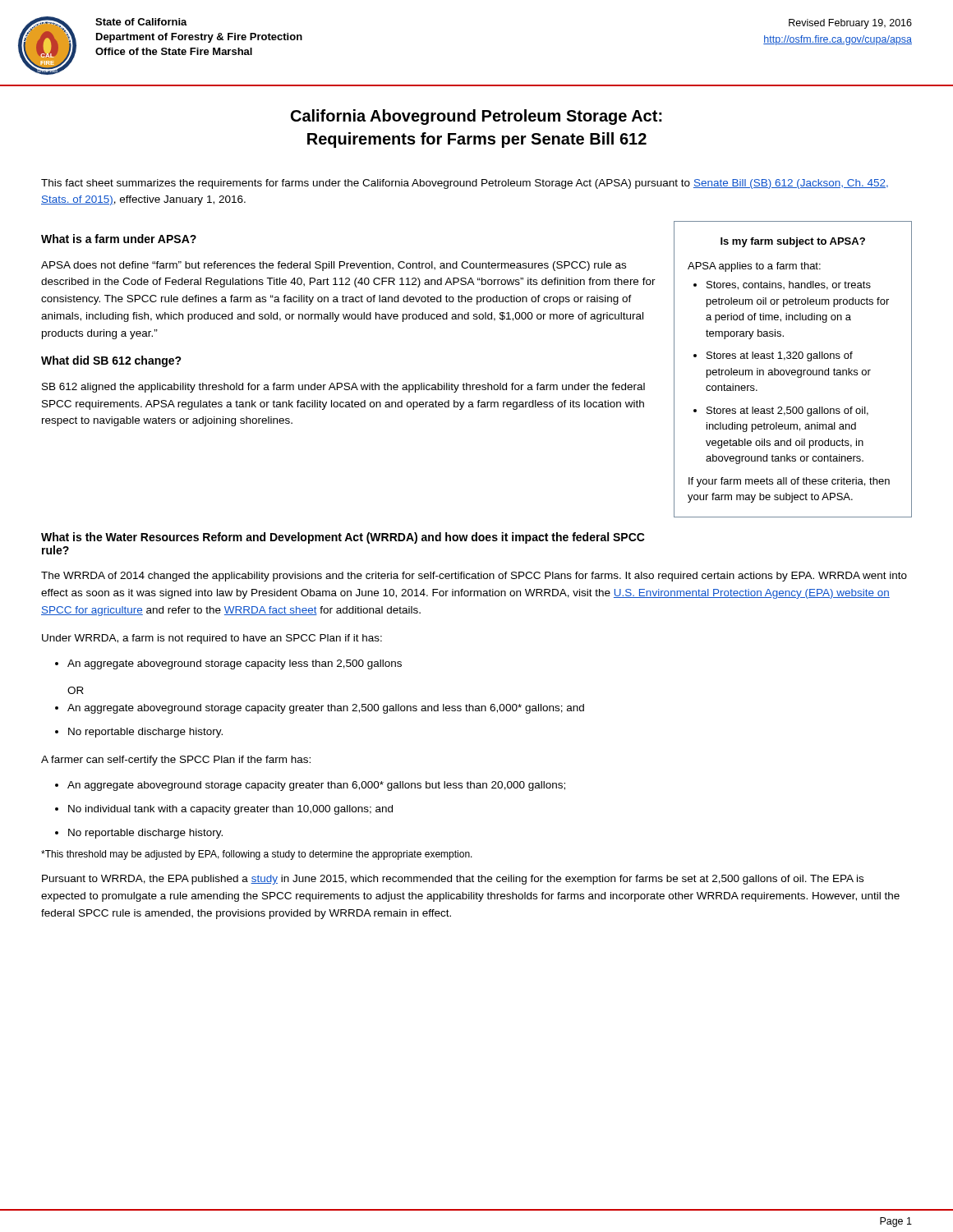Point to "What did SB 612 change?"
The width and height of the screenshot is (953, 1232).
[111, 361]
